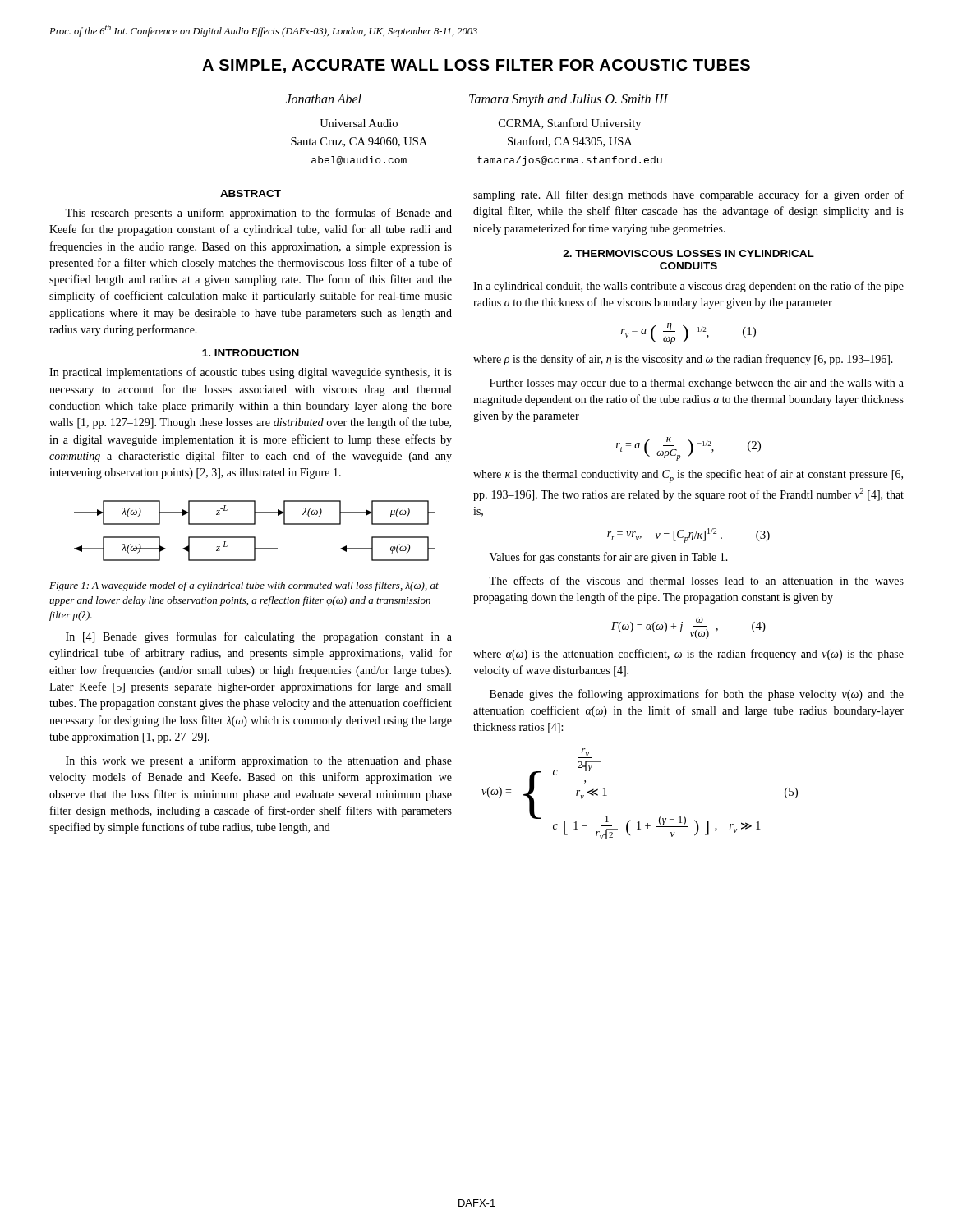The width and height of the screenshot is (953, 1232).
Task: Locate the block of text that opens with "In [4] Benade gives formulas for"
Action: [x=251, y=688]
